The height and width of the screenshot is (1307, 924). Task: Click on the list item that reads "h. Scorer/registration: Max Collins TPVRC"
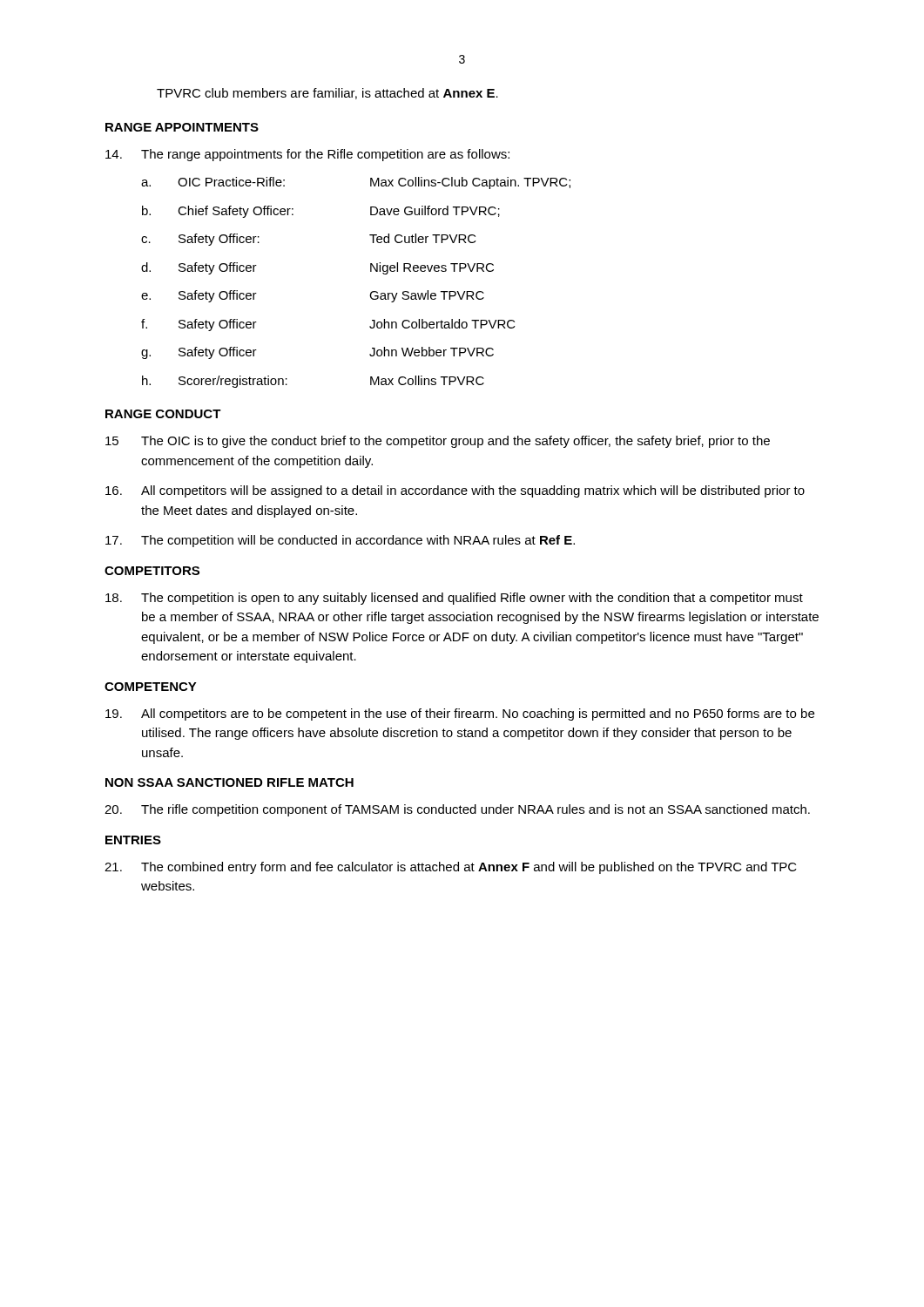(480, 381)
